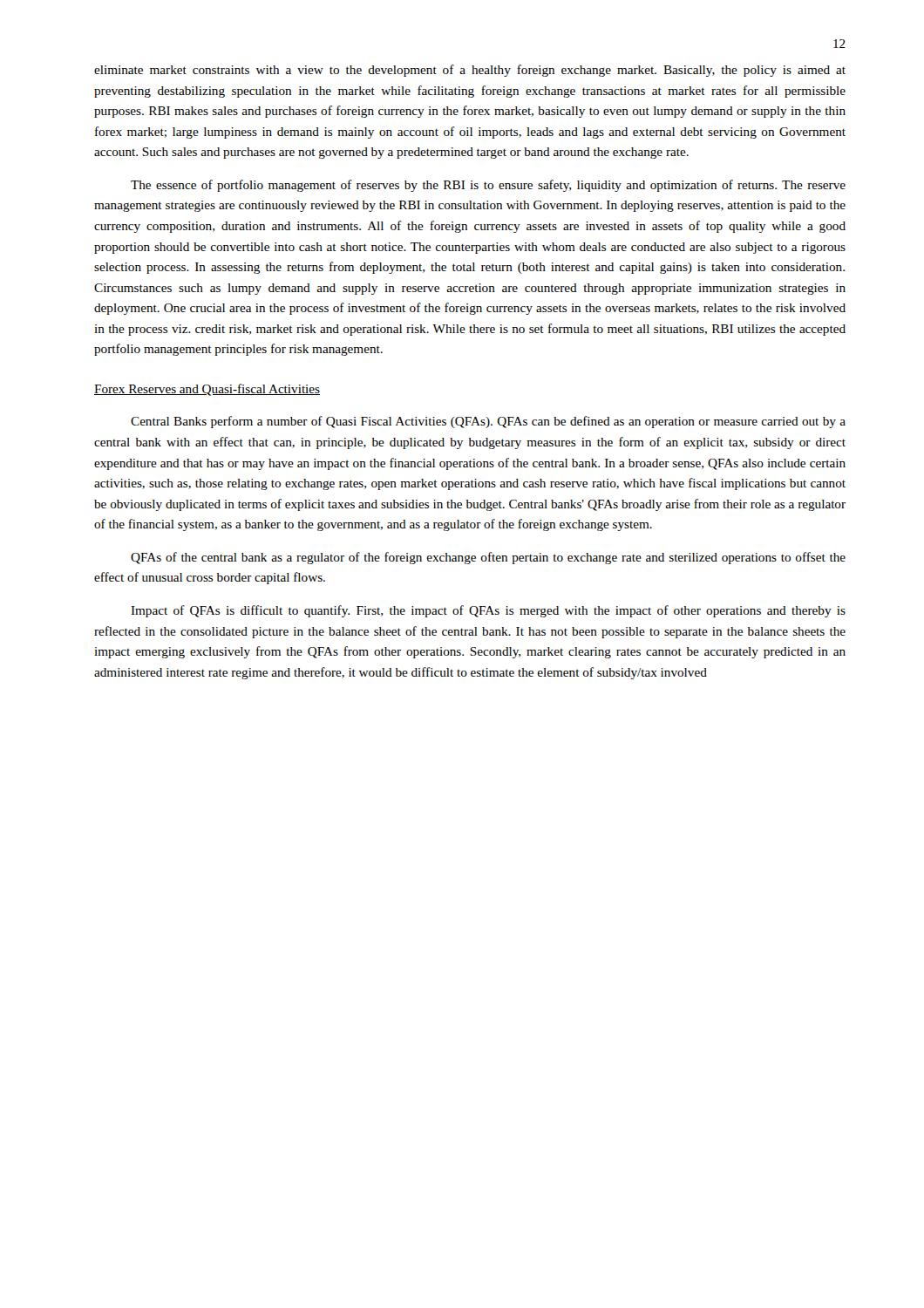This screenshot has width=924, height=1308.
Task: Click on the block starting "Forex Reserves and Quasi-fiscal Activities"
Action: [207, 388]
